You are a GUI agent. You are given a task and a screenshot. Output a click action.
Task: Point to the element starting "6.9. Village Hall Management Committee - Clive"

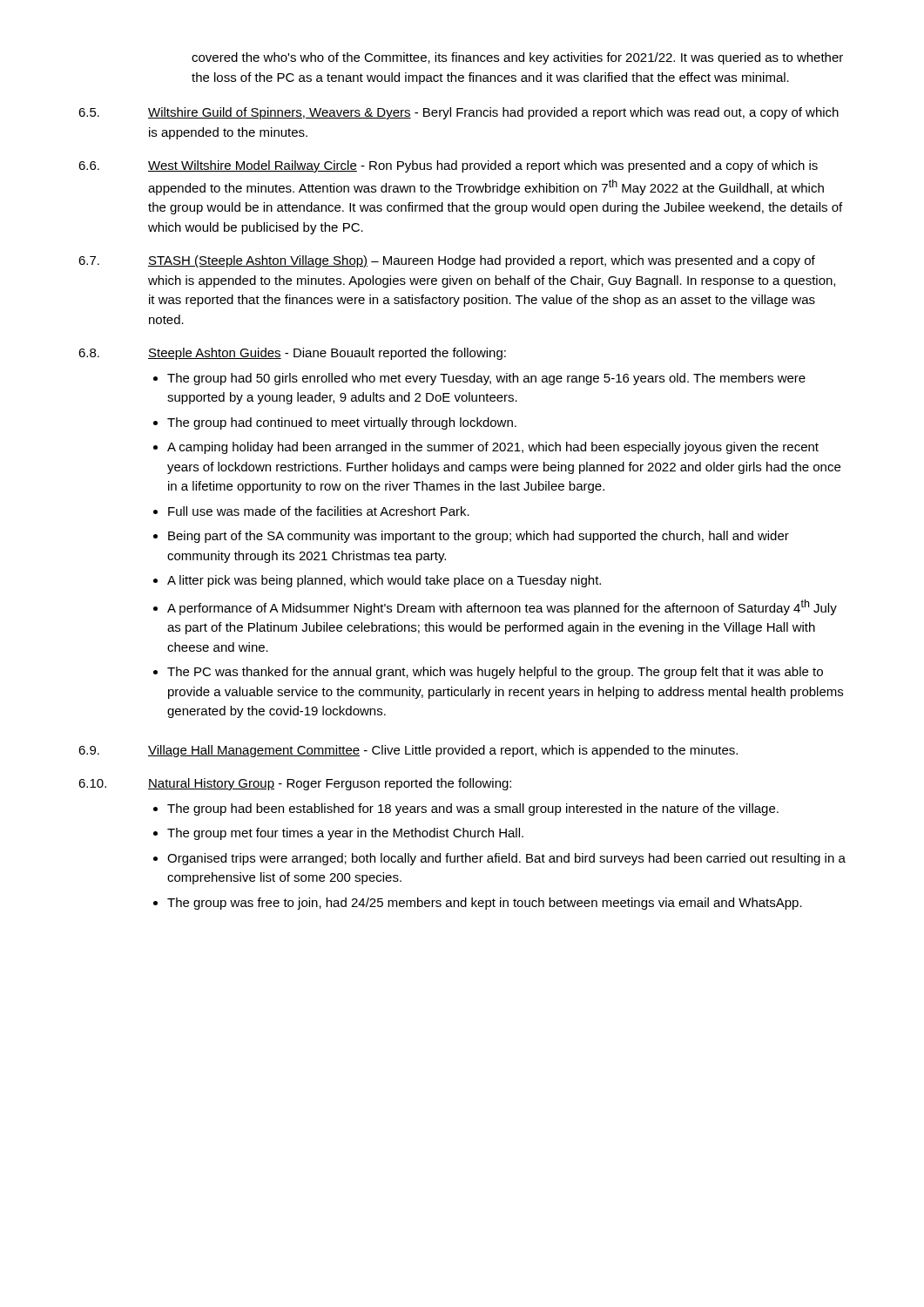pos(462,750)
